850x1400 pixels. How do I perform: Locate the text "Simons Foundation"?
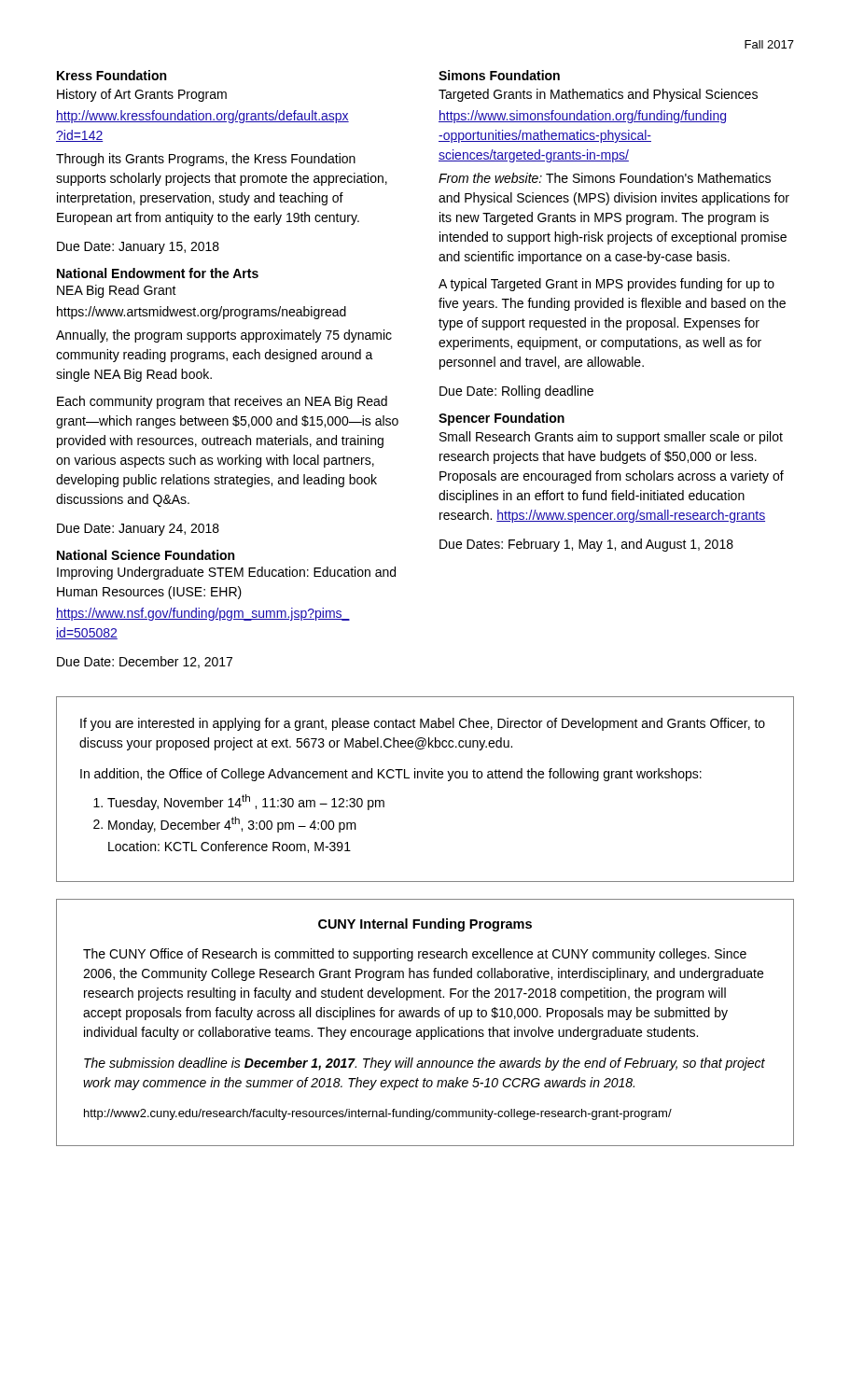coord(499,76)
